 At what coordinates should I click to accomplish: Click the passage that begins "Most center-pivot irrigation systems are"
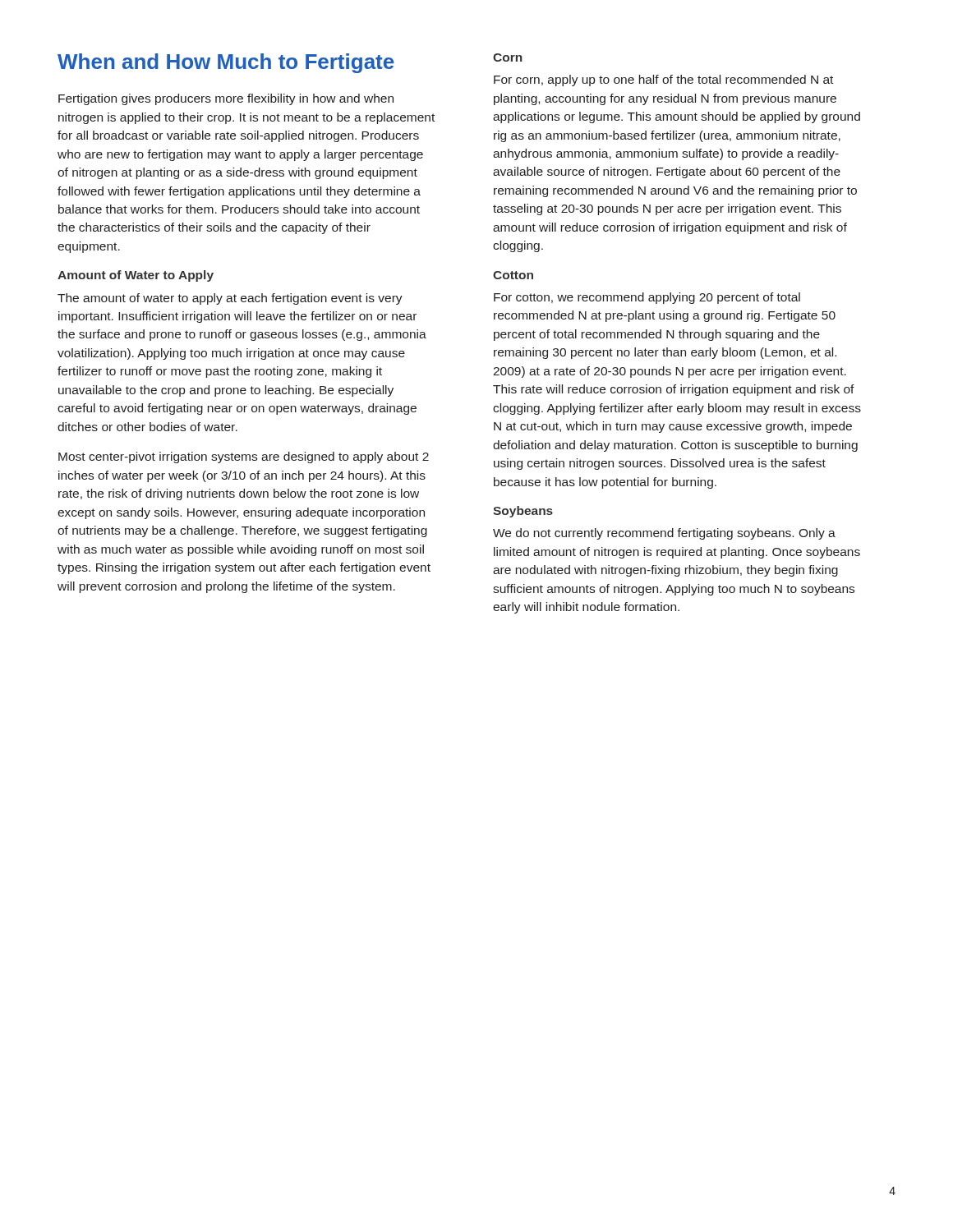(x=246, y=522)
